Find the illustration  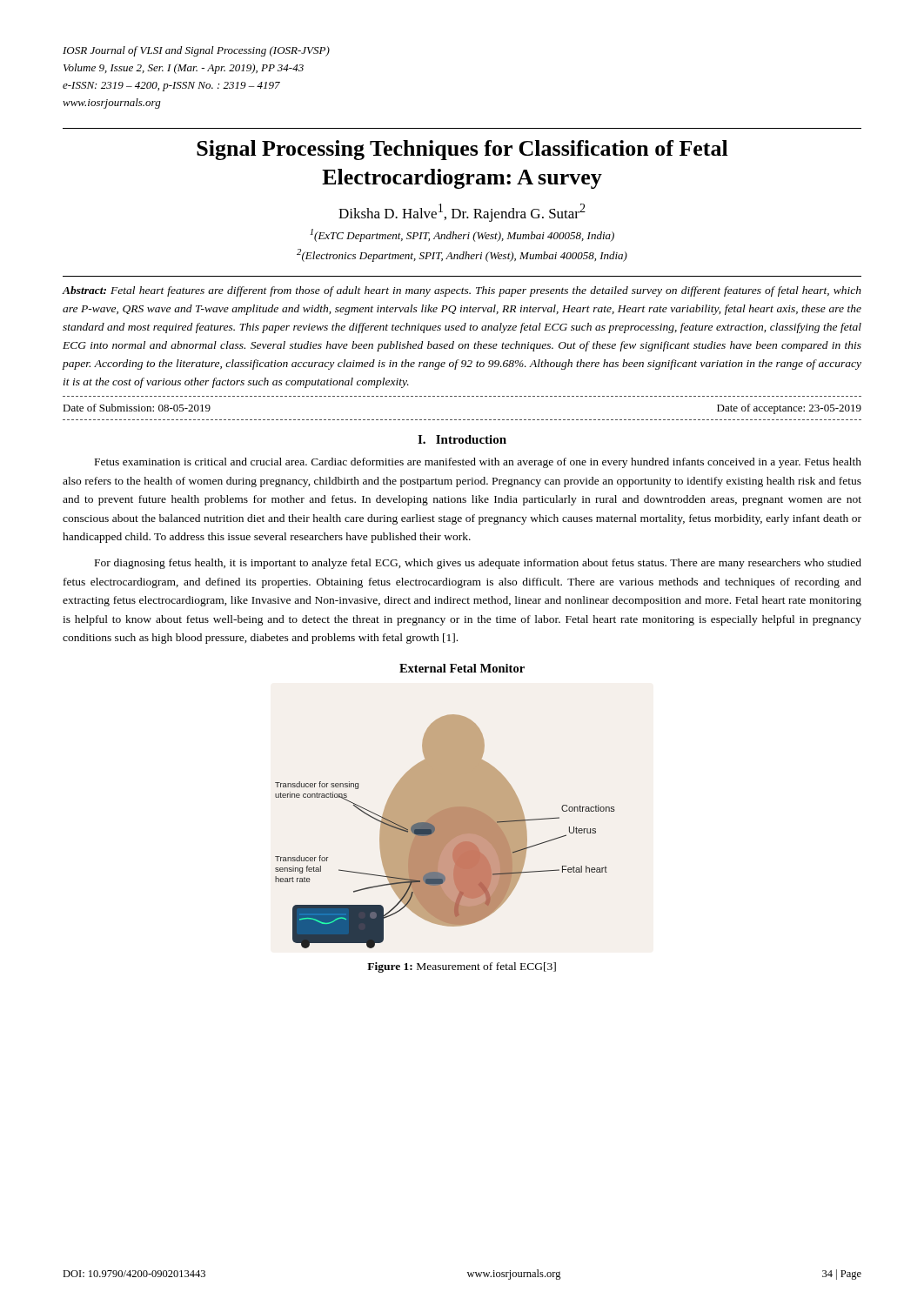(462, 809)
